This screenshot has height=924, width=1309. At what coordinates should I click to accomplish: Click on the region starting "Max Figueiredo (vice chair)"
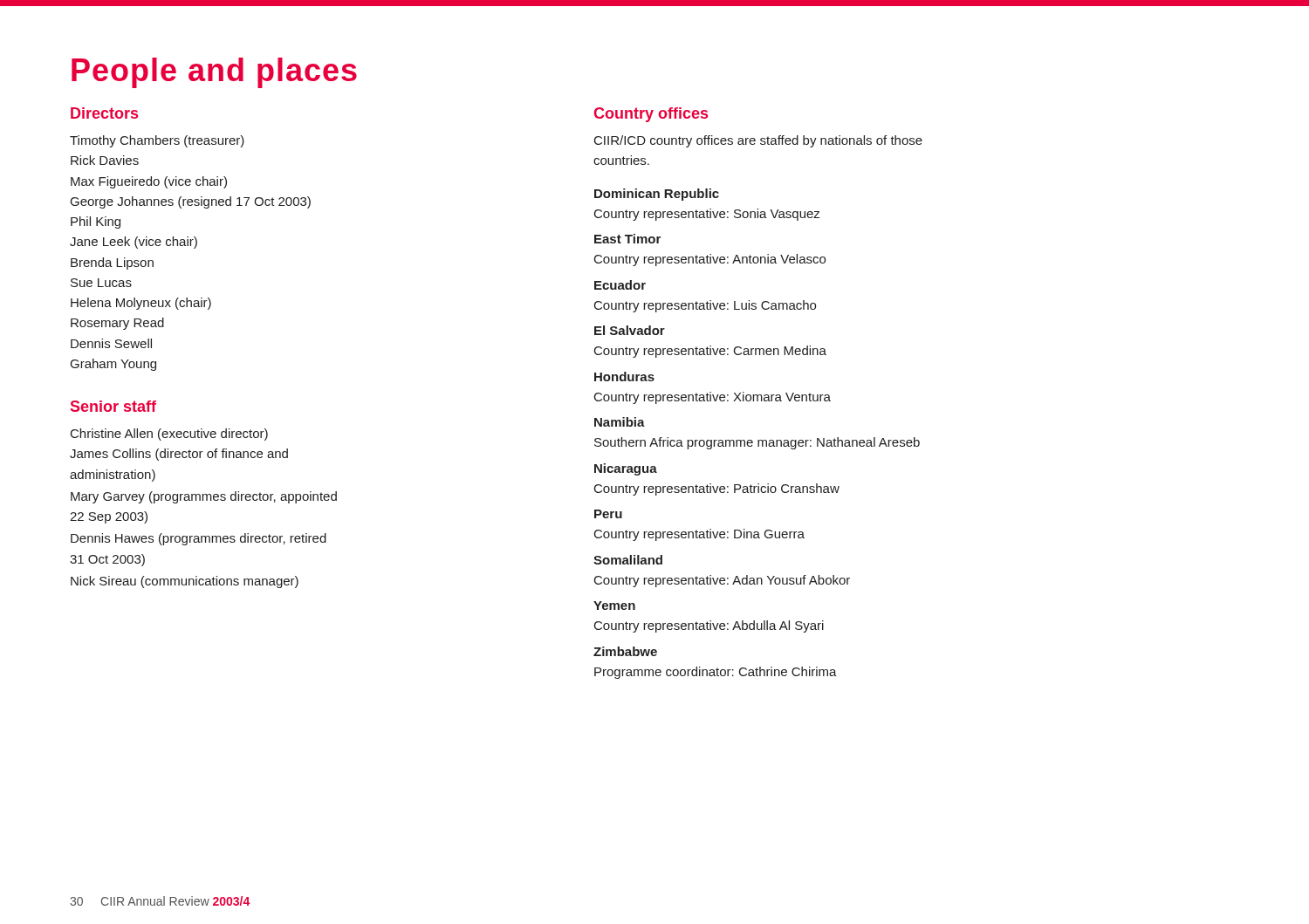click(149, 181)
